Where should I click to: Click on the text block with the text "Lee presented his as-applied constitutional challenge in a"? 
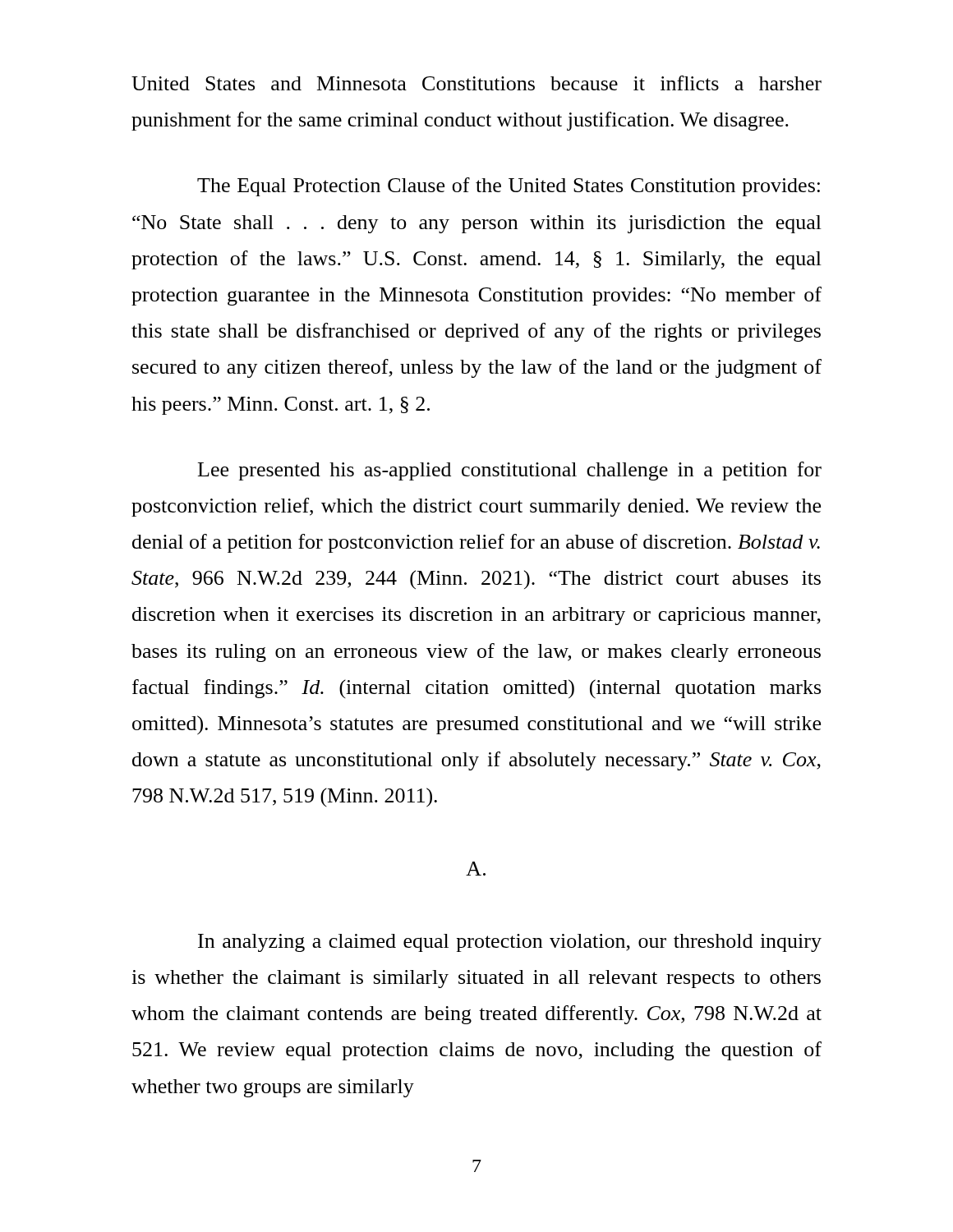[476, 632]
